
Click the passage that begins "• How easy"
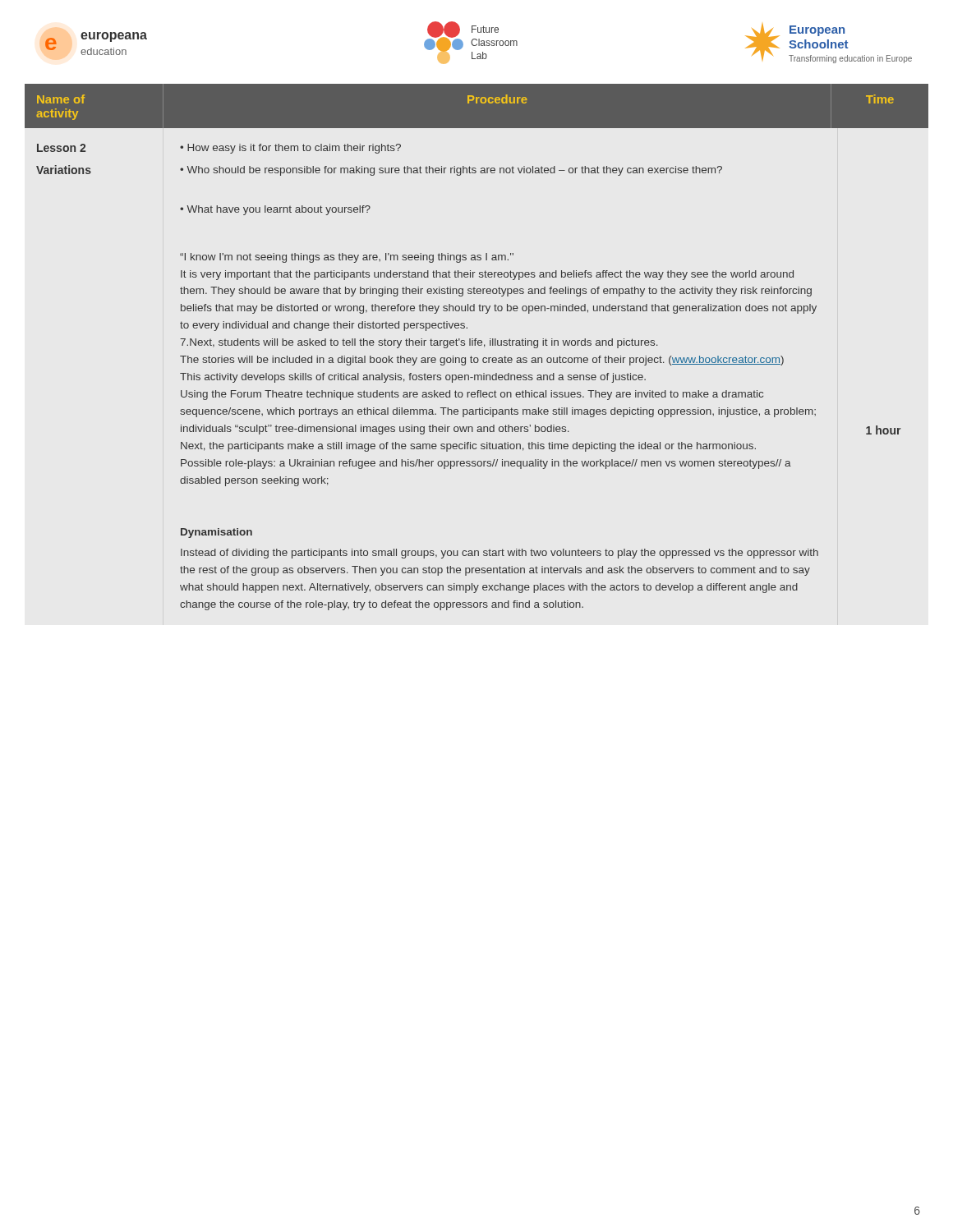(291, 147)
